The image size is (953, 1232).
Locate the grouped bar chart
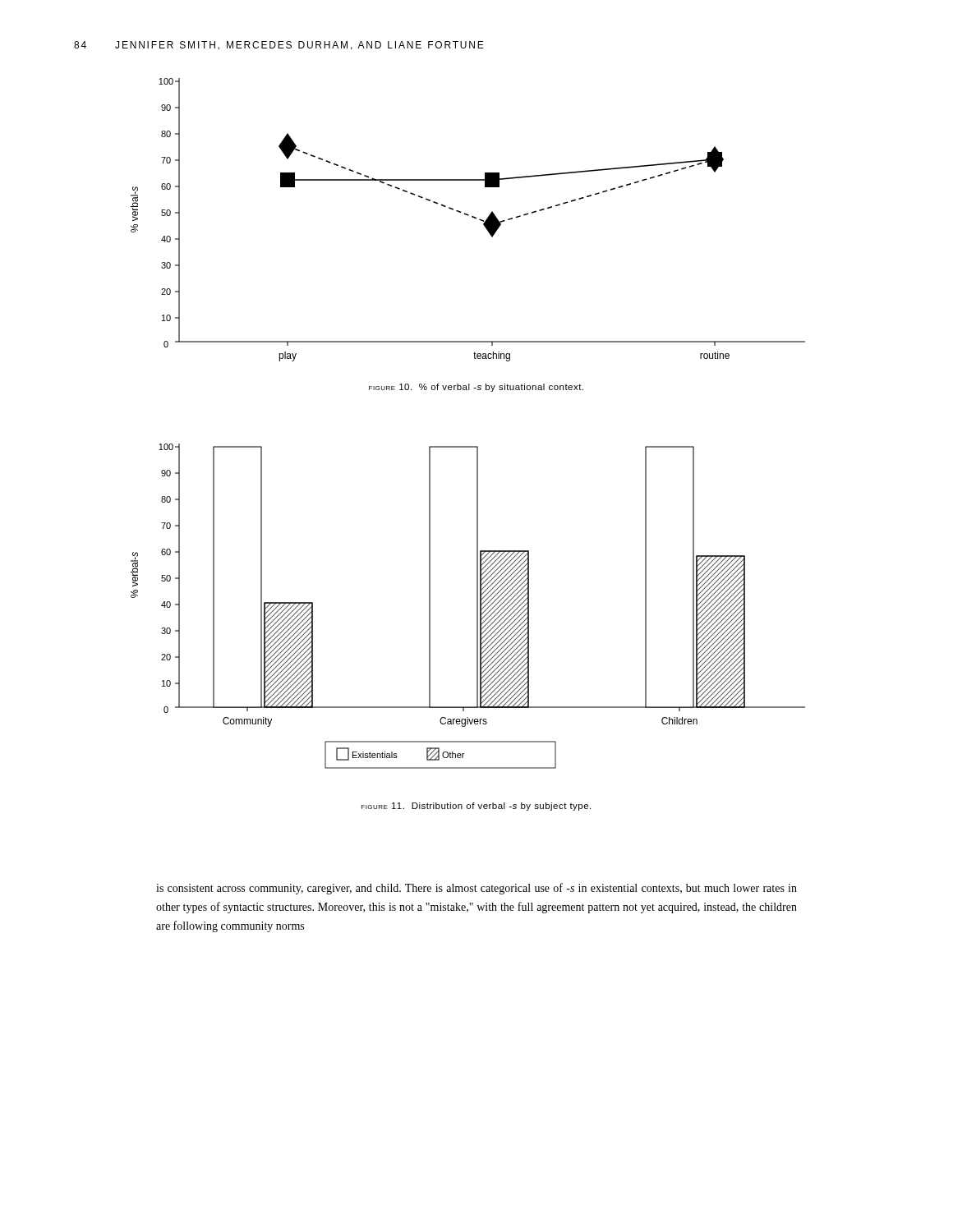pyautogui.click(x=476, y=614)
